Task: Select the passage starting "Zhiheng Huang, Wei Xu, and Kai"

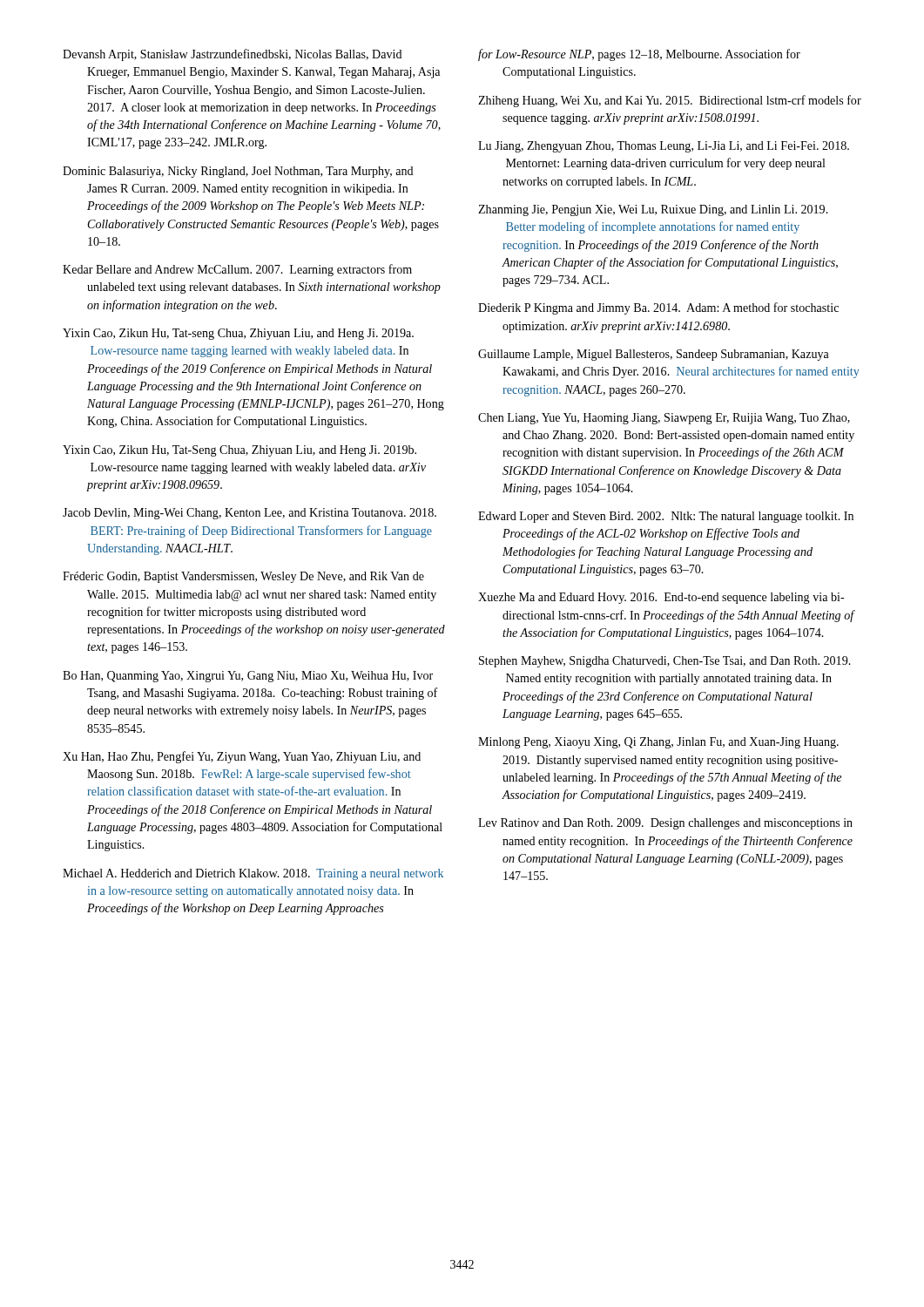Action: 670,109
